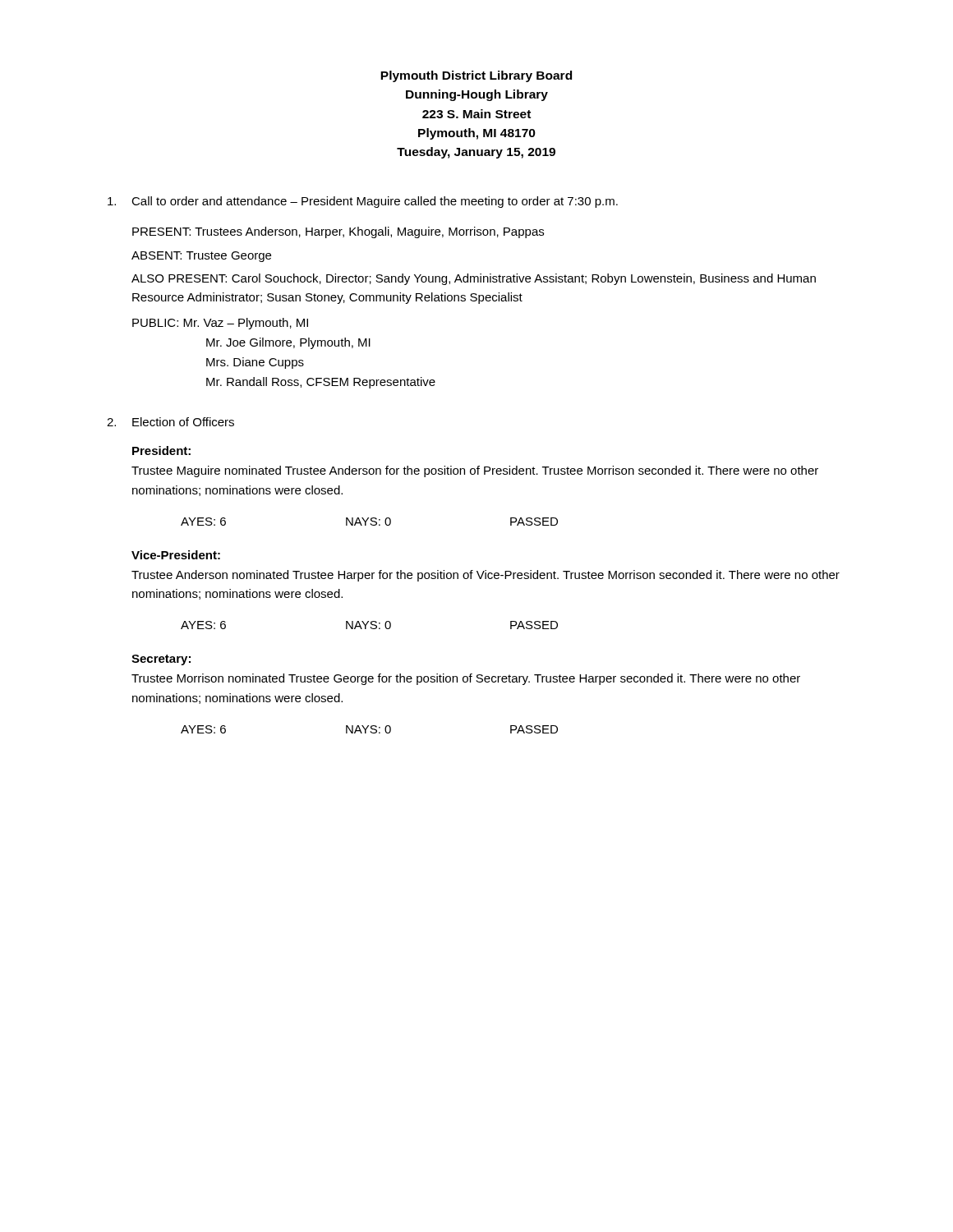The height and width of the screenshot is (1232, 953).
Task: Find the region starting "PRESENT: Trustees Anderson, Harper, Khogali, Maguire,"
Action: (x=489, y=232)
